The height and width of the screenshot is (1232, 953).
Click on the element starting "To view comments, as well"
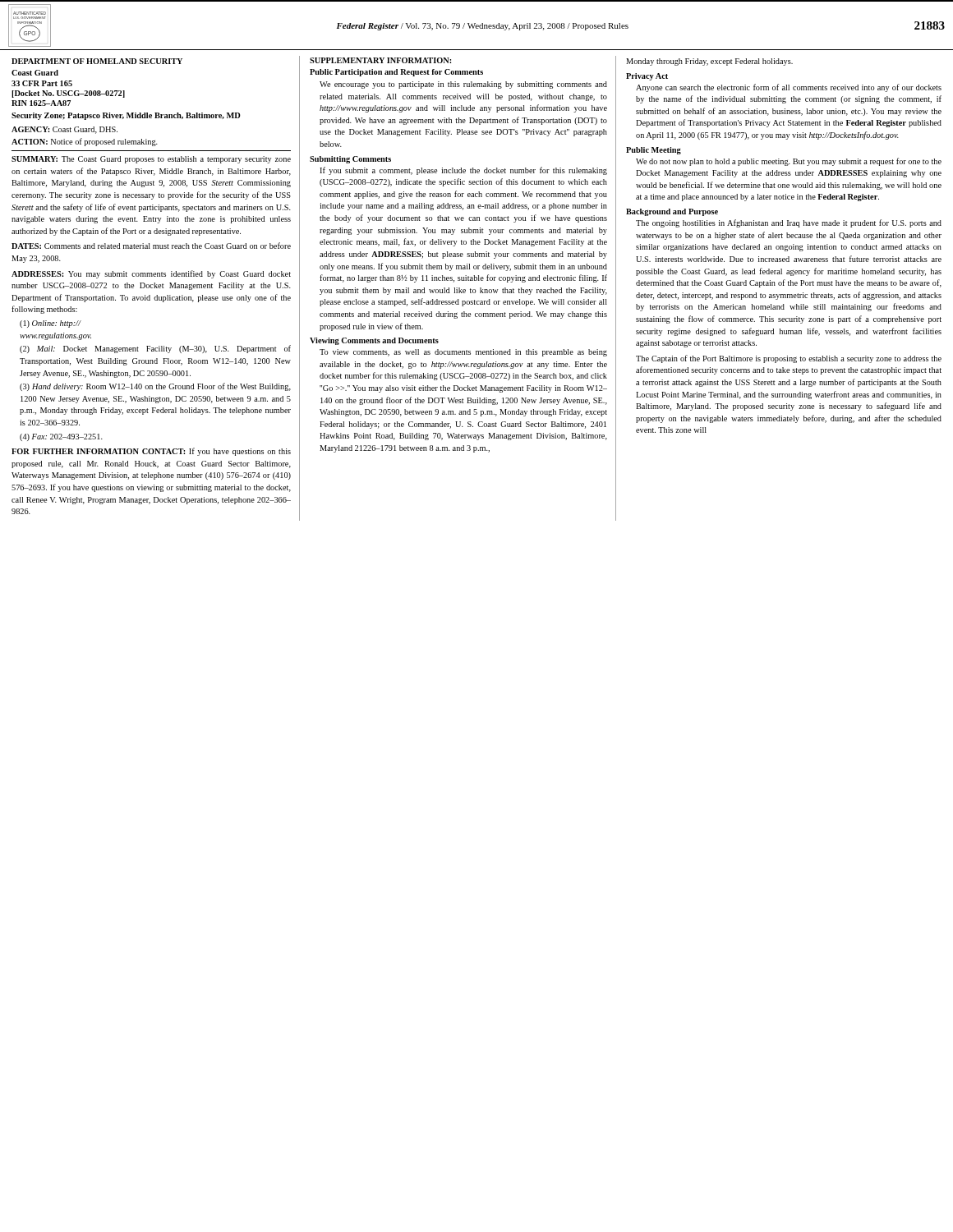tap(463, 400)
